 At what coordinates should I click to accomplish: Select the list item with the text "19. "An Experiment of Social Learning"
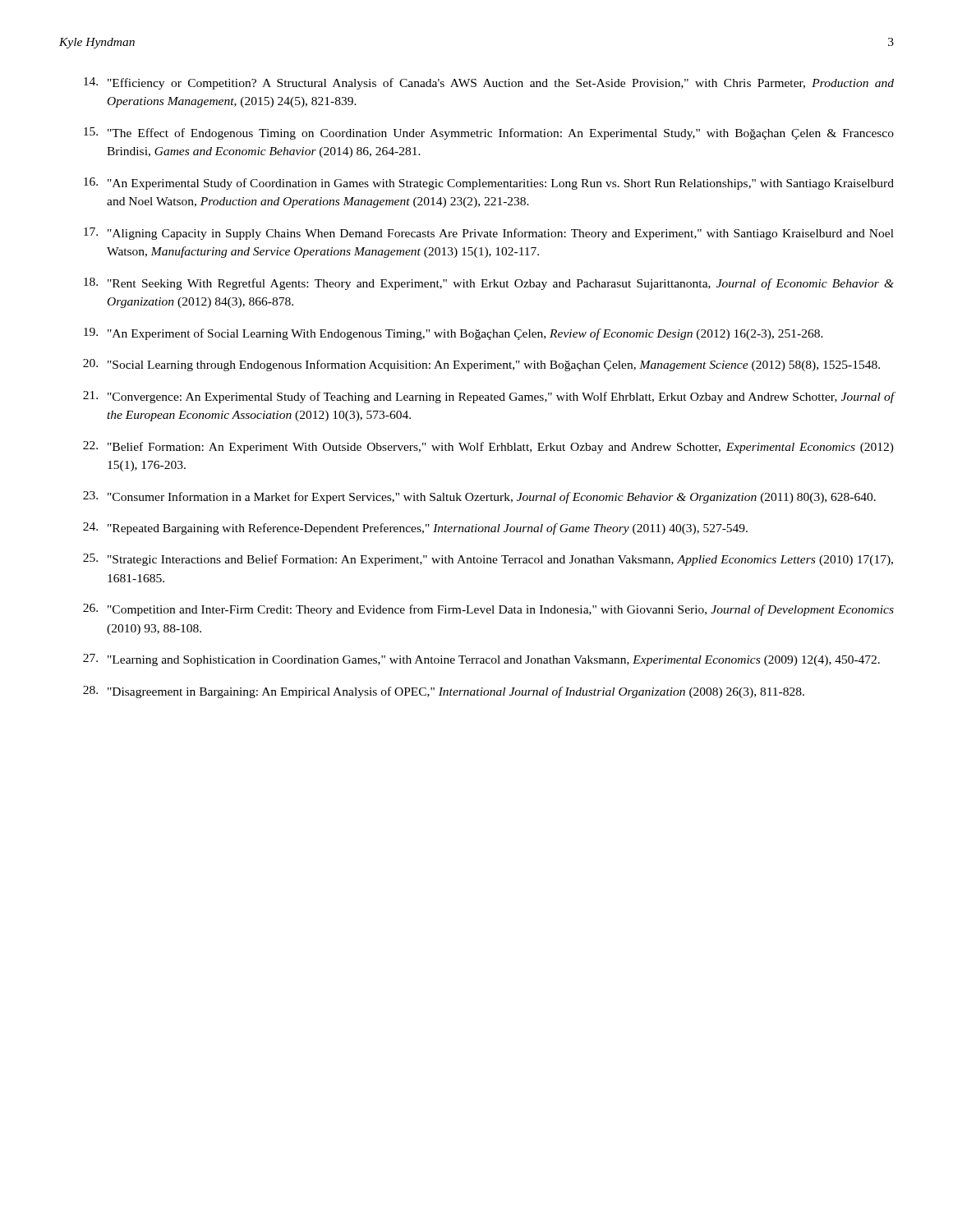[x=476, y=333]
